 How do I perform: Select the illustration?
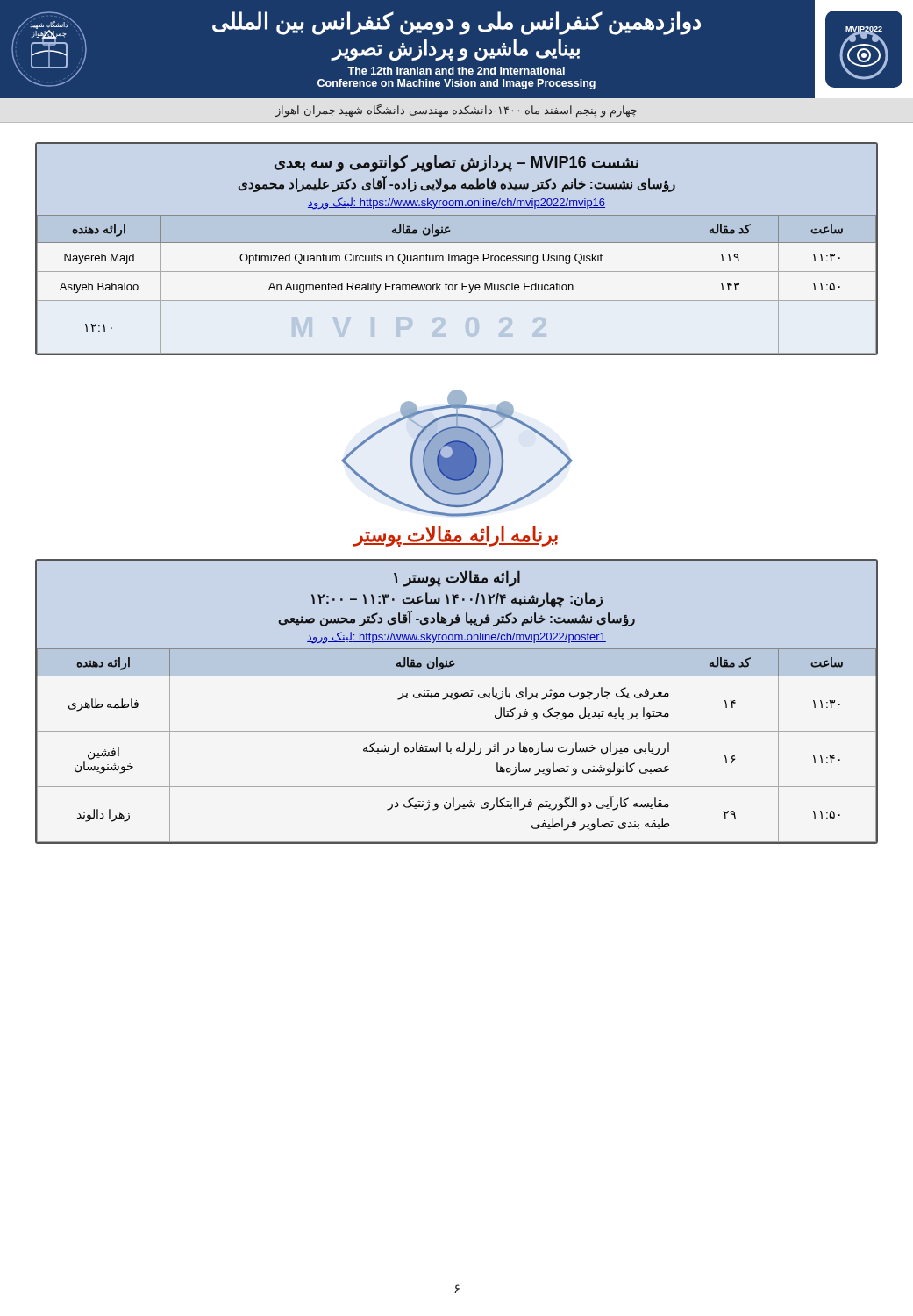pyautogui.click(x=456, y=454)
